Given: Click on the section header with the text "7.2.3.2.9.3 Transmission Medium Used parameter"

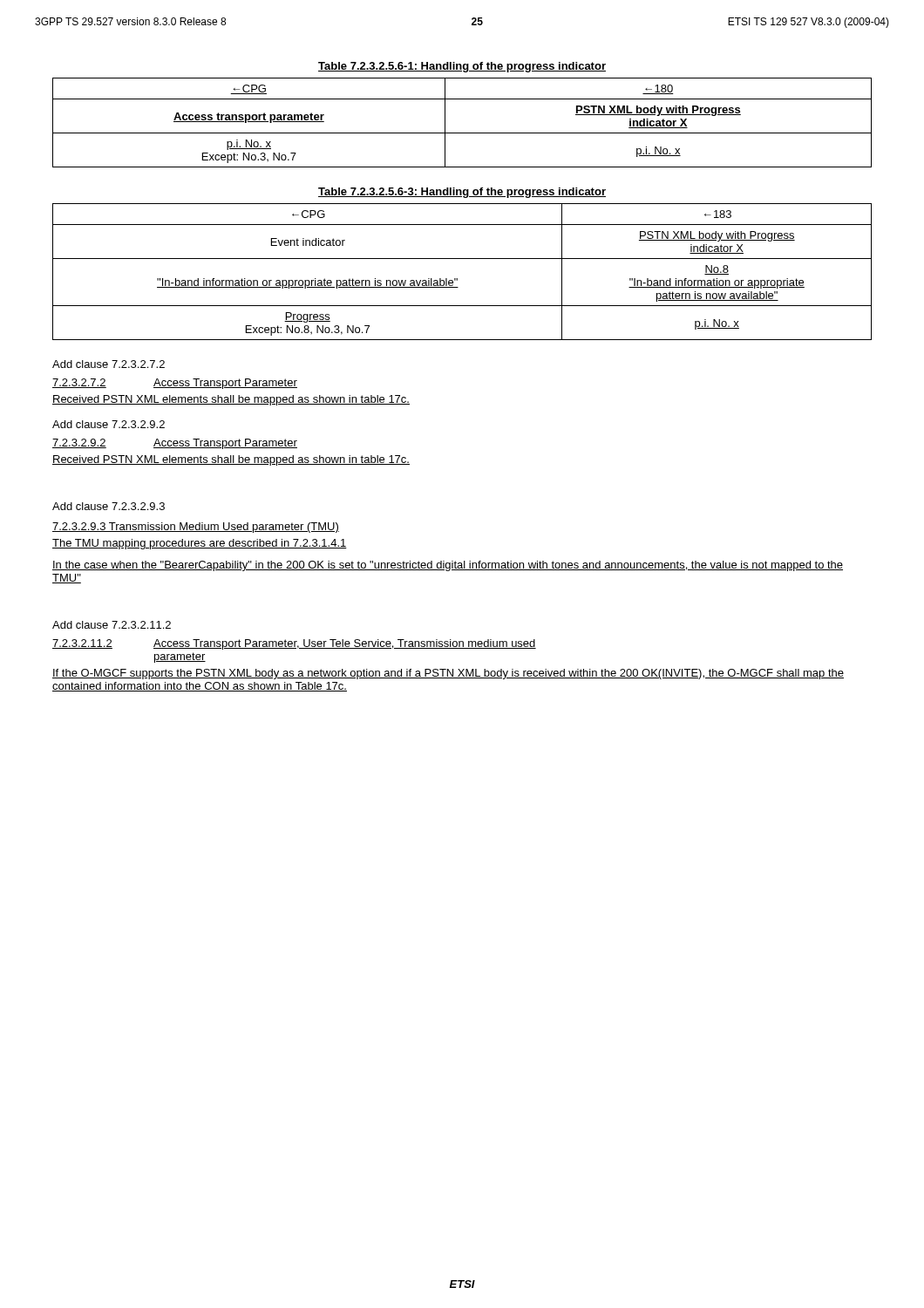Looking at the screenshot, I should 196,526.
